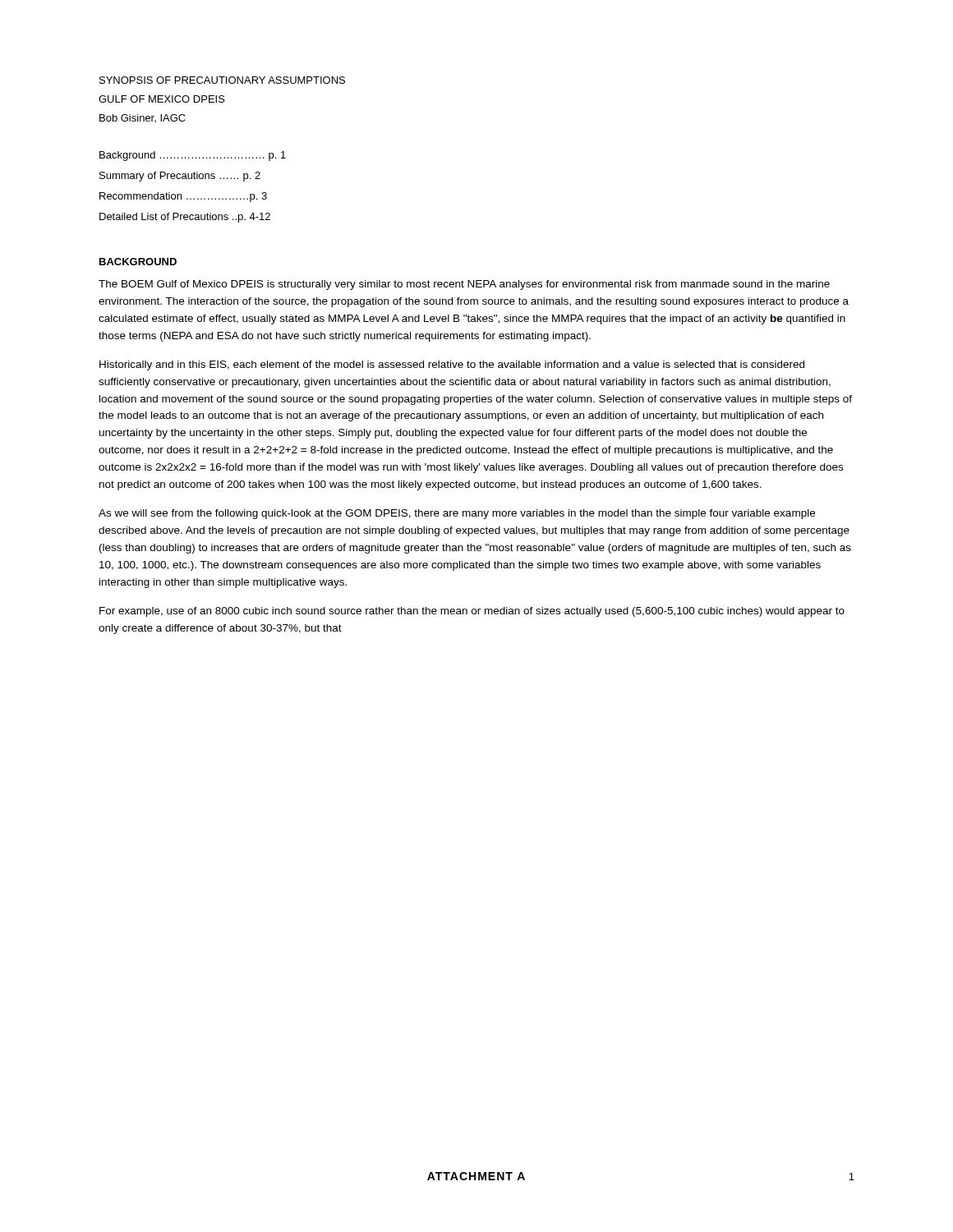
Task: Select the title
Action: [x=222, y=80]
